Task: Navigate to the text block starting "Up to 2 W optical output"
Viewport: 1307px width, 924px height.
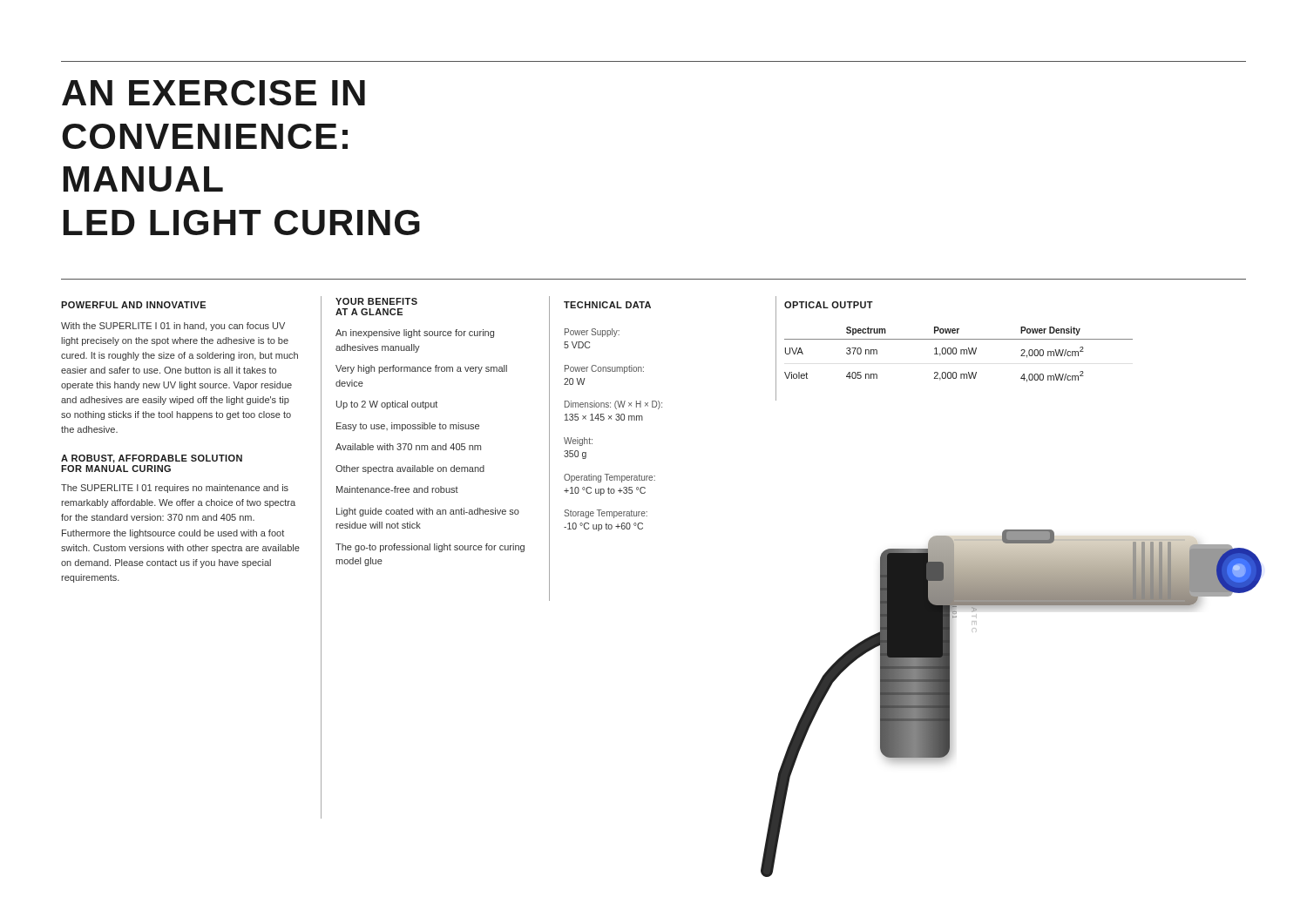Action: (x=387, y=404)
